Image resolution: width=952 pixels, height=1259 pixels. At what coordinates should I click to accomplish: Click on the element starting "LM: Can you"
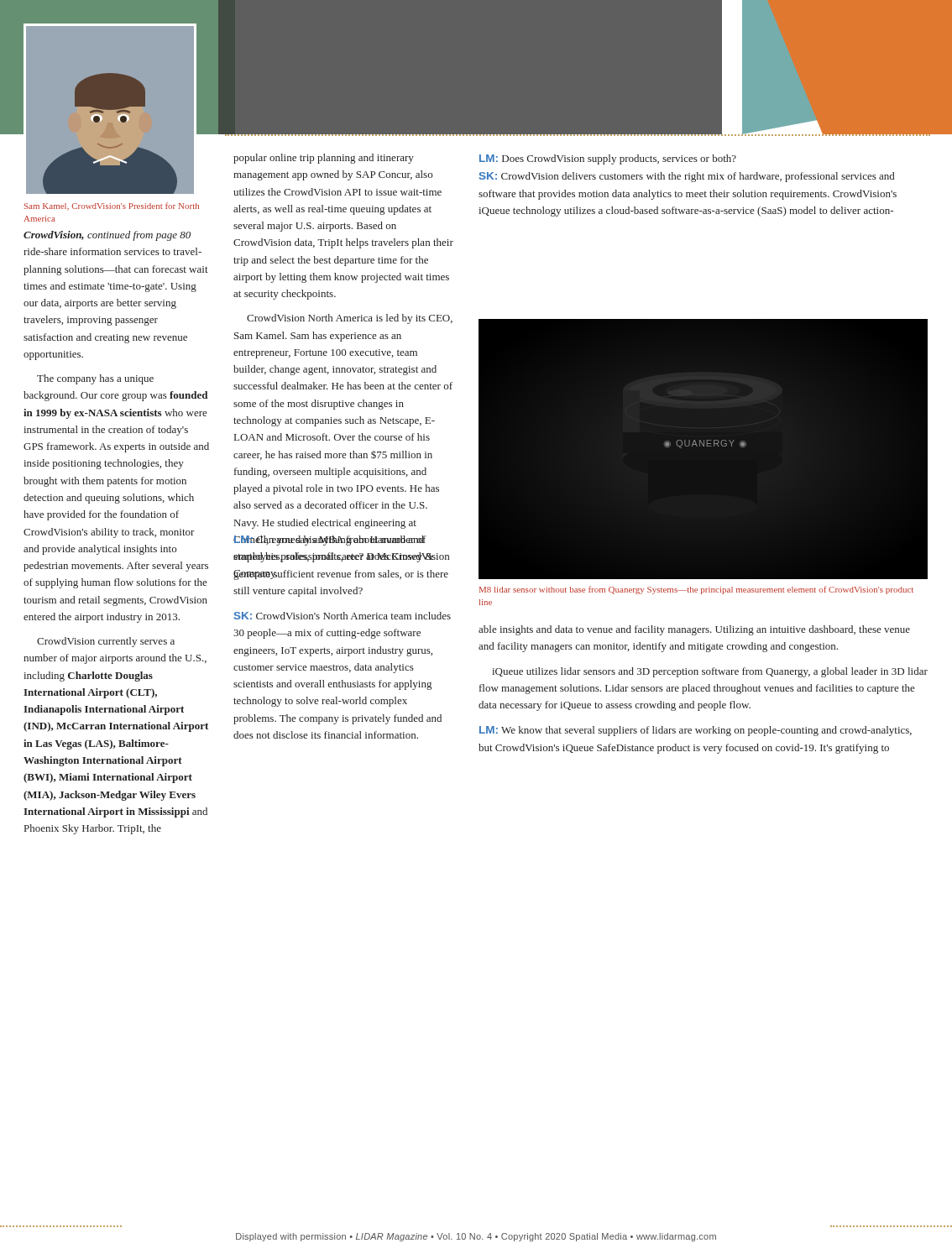343,637
